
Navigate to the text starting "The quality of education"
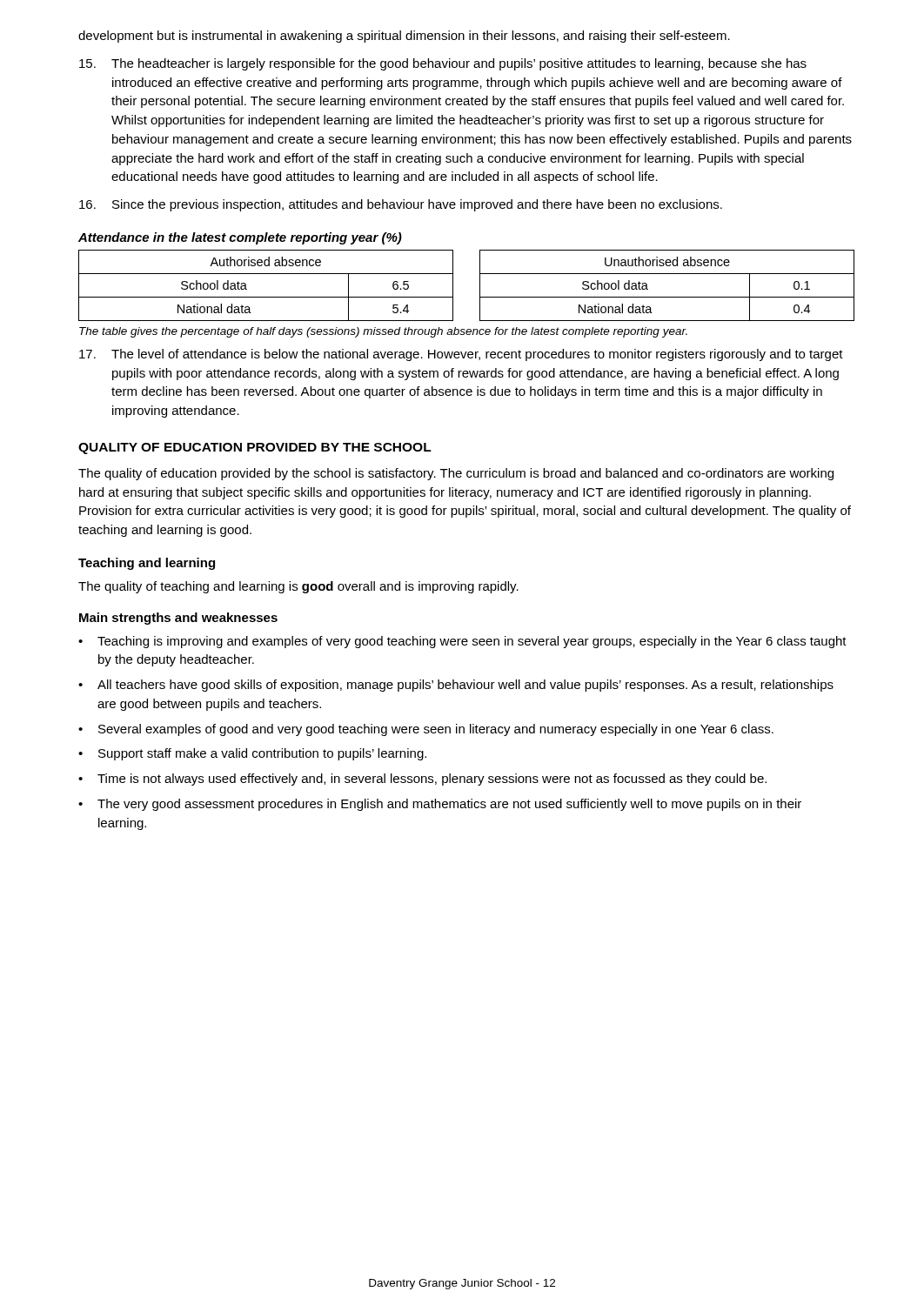click(x=465, y=501)
